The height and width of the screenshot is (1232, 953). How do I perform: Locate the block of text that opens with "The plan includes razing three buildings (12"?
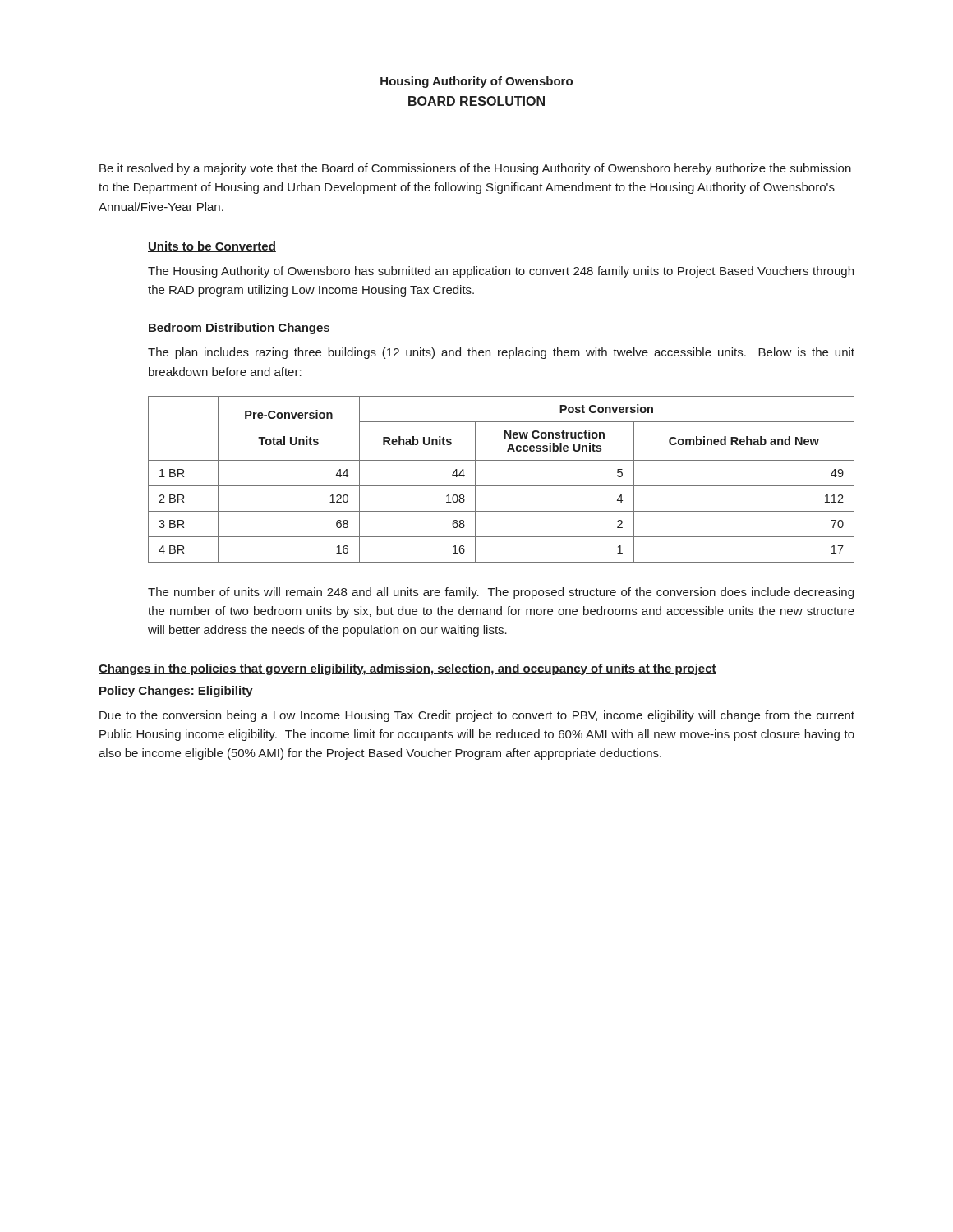[x=501, y=362]
